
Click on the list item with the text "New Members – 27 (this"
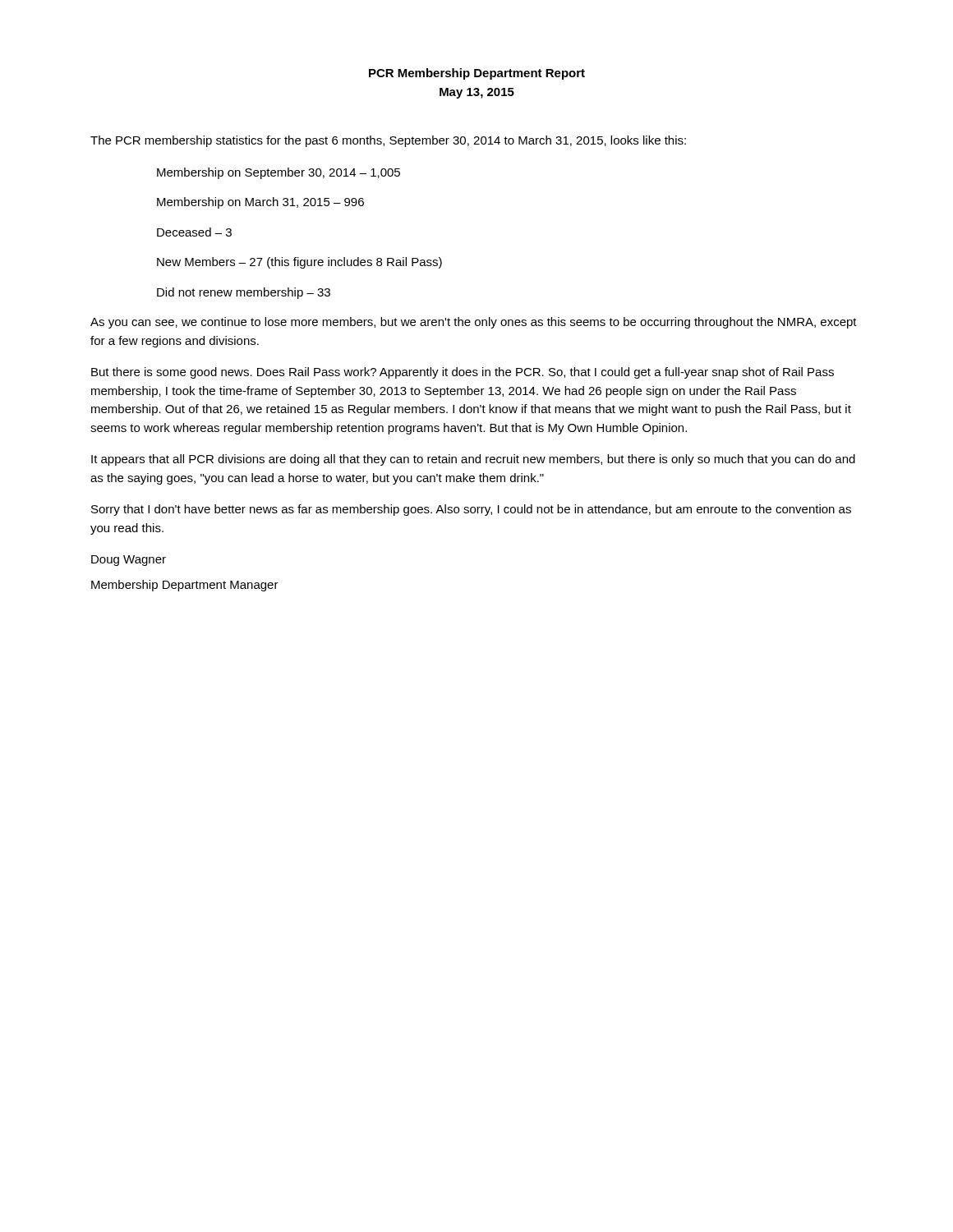299,262
